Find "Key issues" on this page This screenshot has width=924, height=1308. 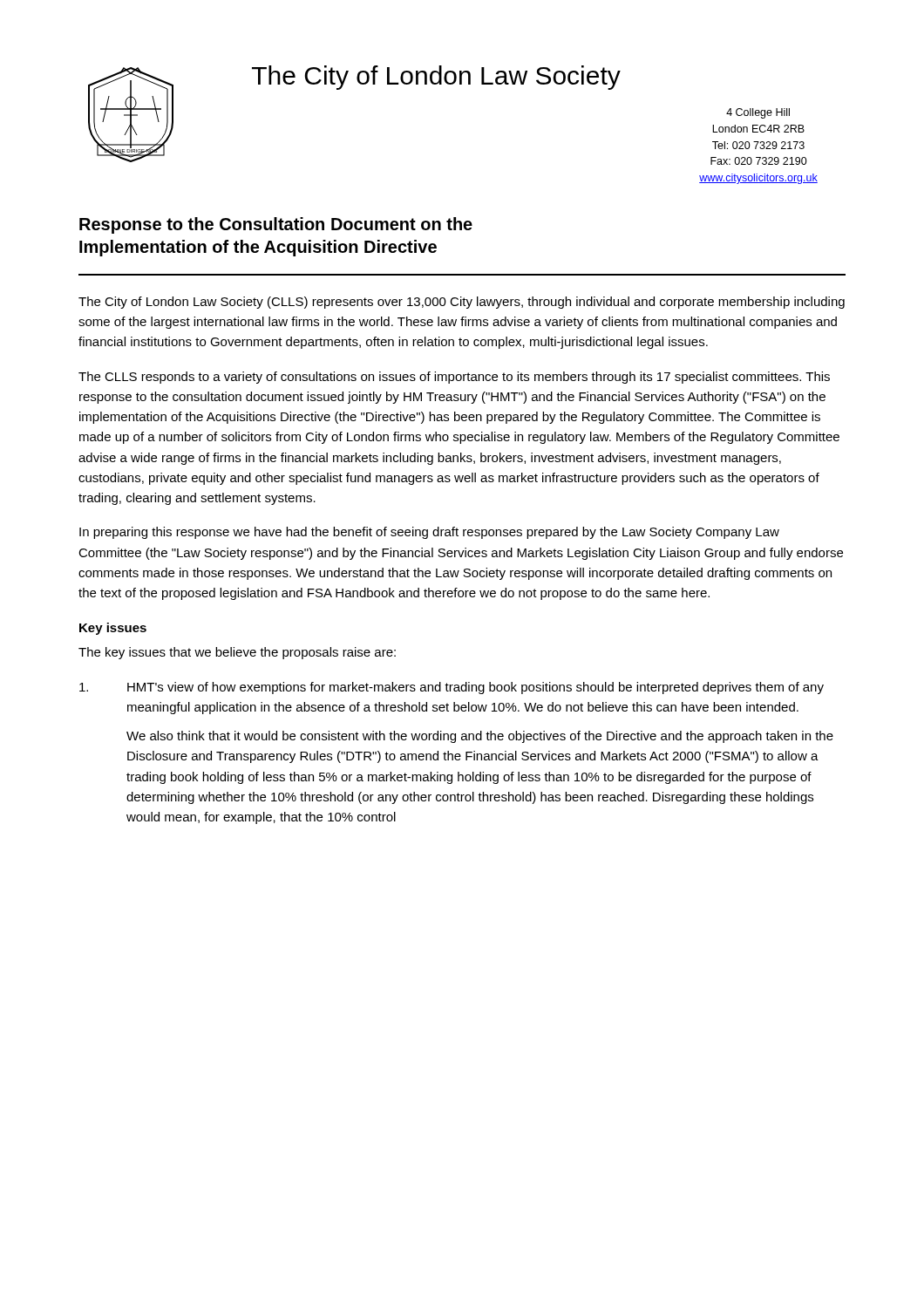[x=113, y=628]
